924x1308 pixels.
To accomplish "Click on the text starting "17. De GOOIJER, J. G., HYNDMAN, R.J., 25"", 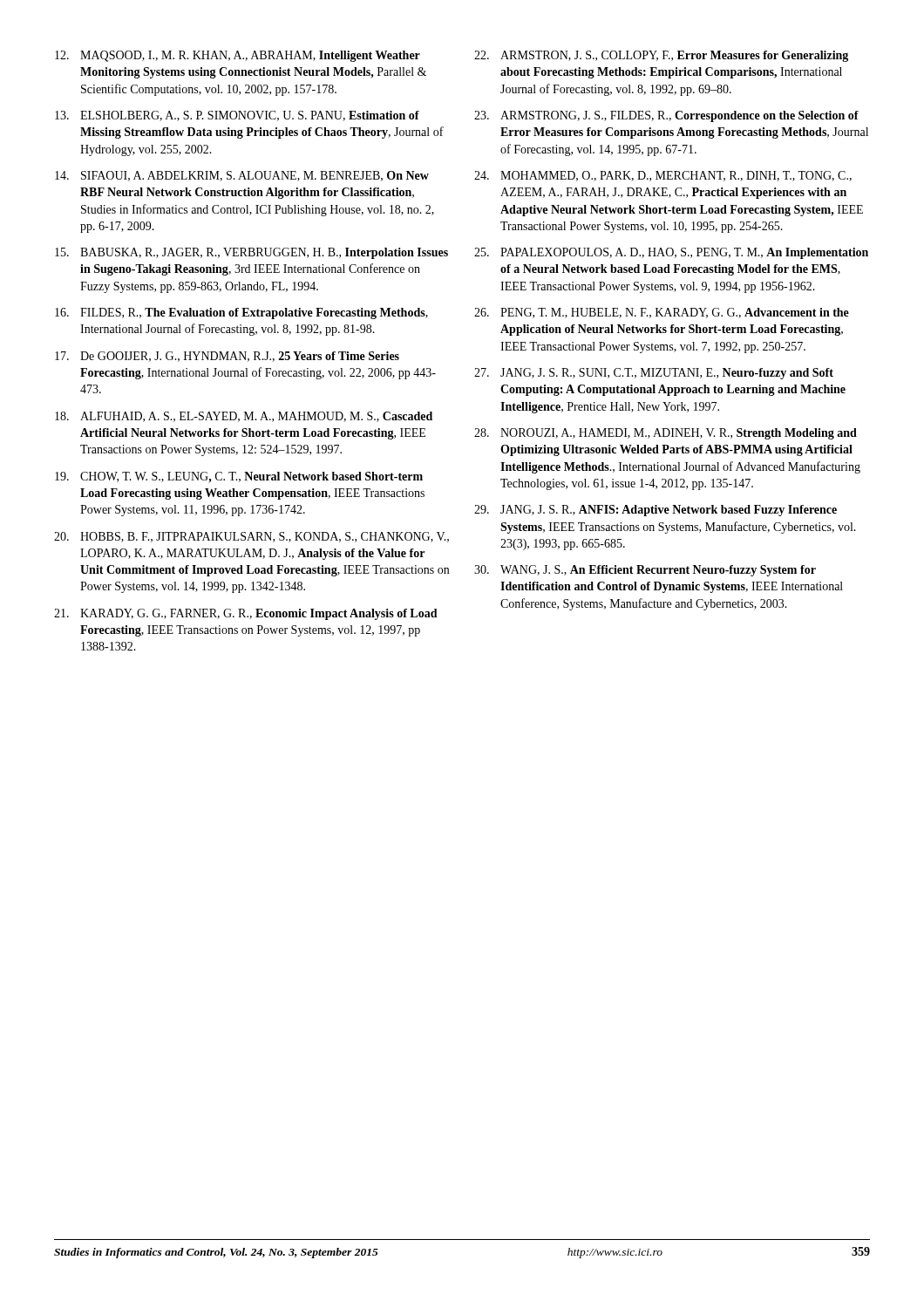I will pos(252,373).
